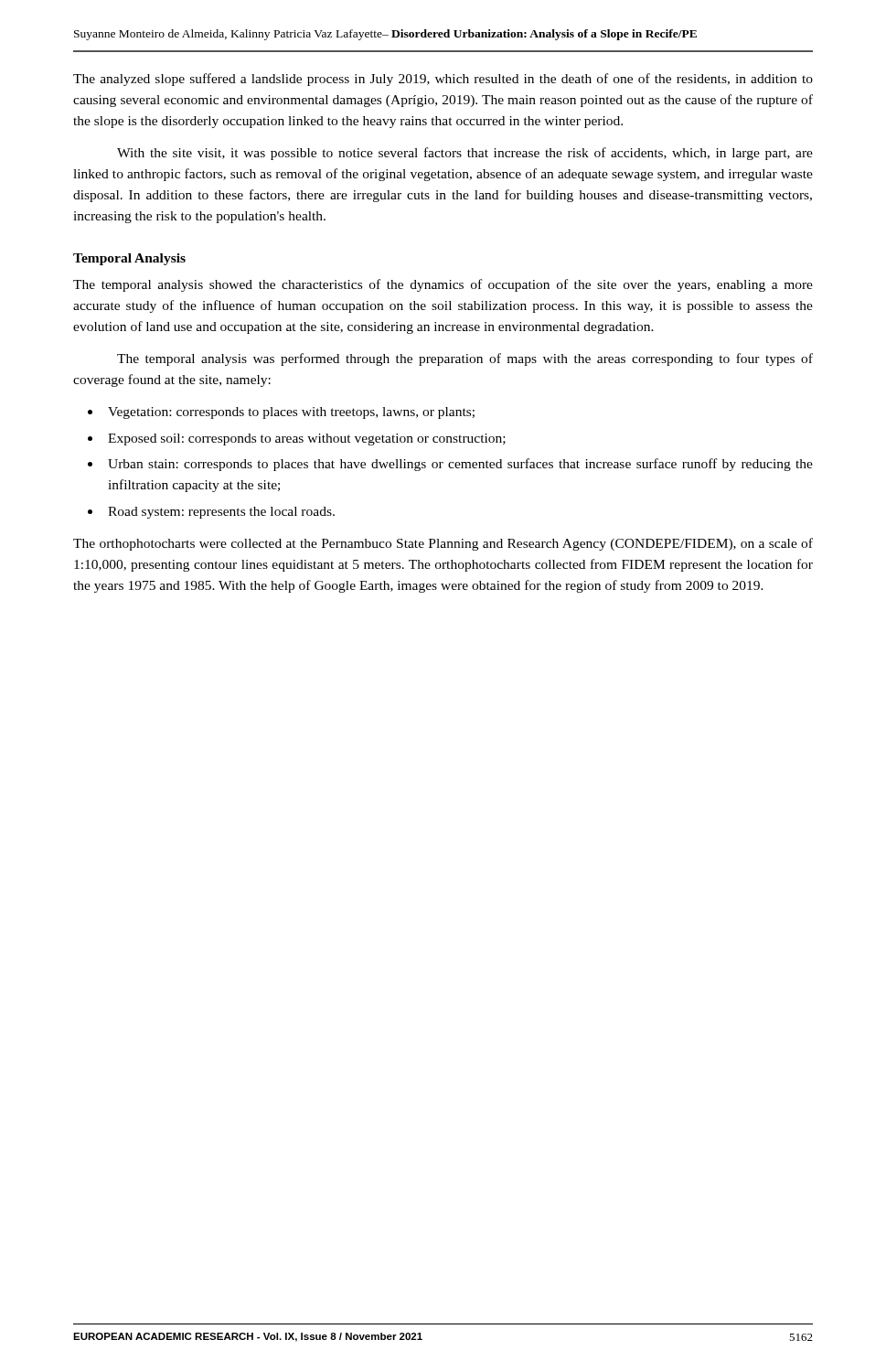
Task: Find the region starting "The temporal analysis was performed through the"
Action: point(443,368)
